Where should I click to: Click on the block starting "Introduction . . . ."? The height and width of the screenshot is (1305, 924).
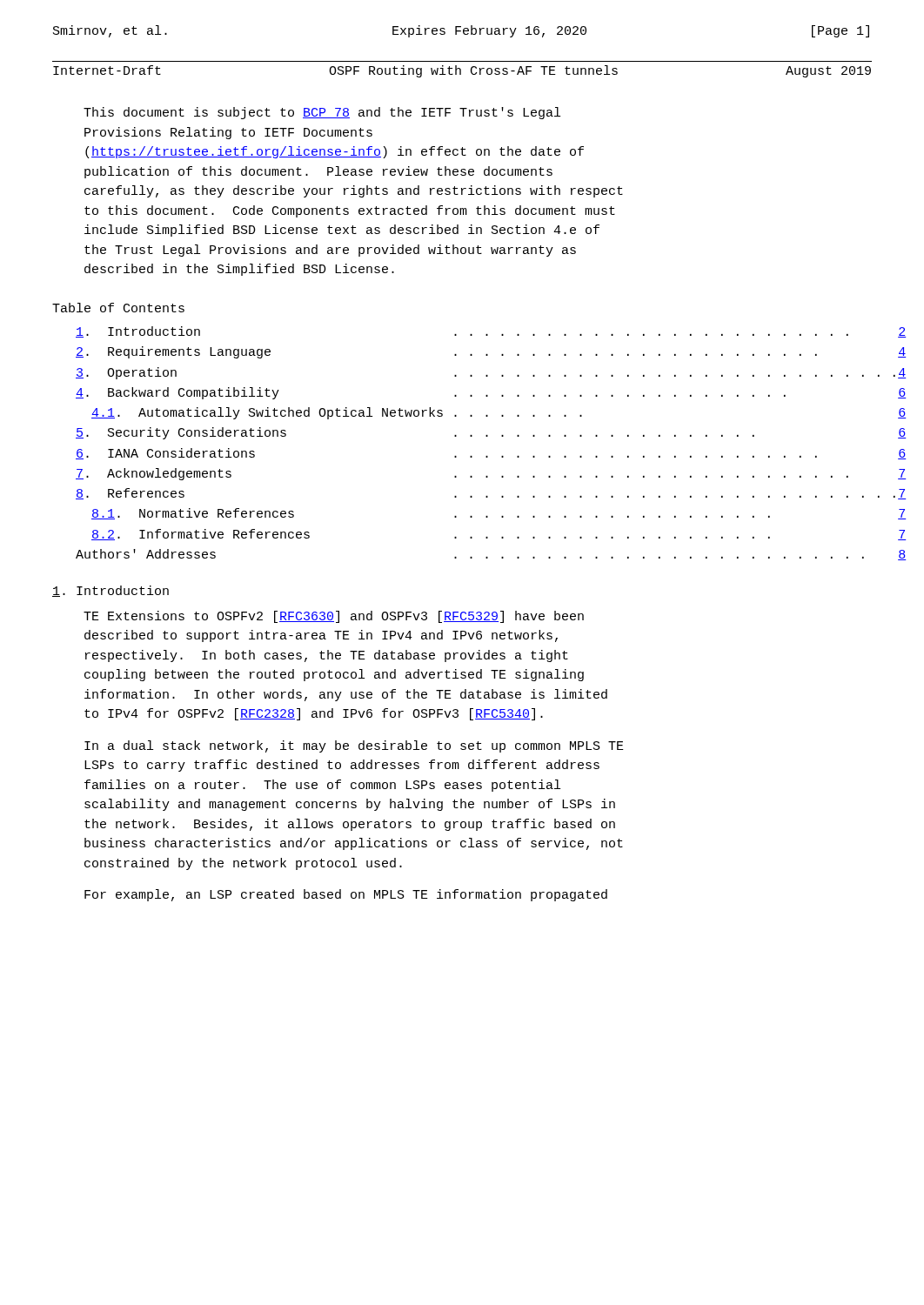tap(462, 444)
